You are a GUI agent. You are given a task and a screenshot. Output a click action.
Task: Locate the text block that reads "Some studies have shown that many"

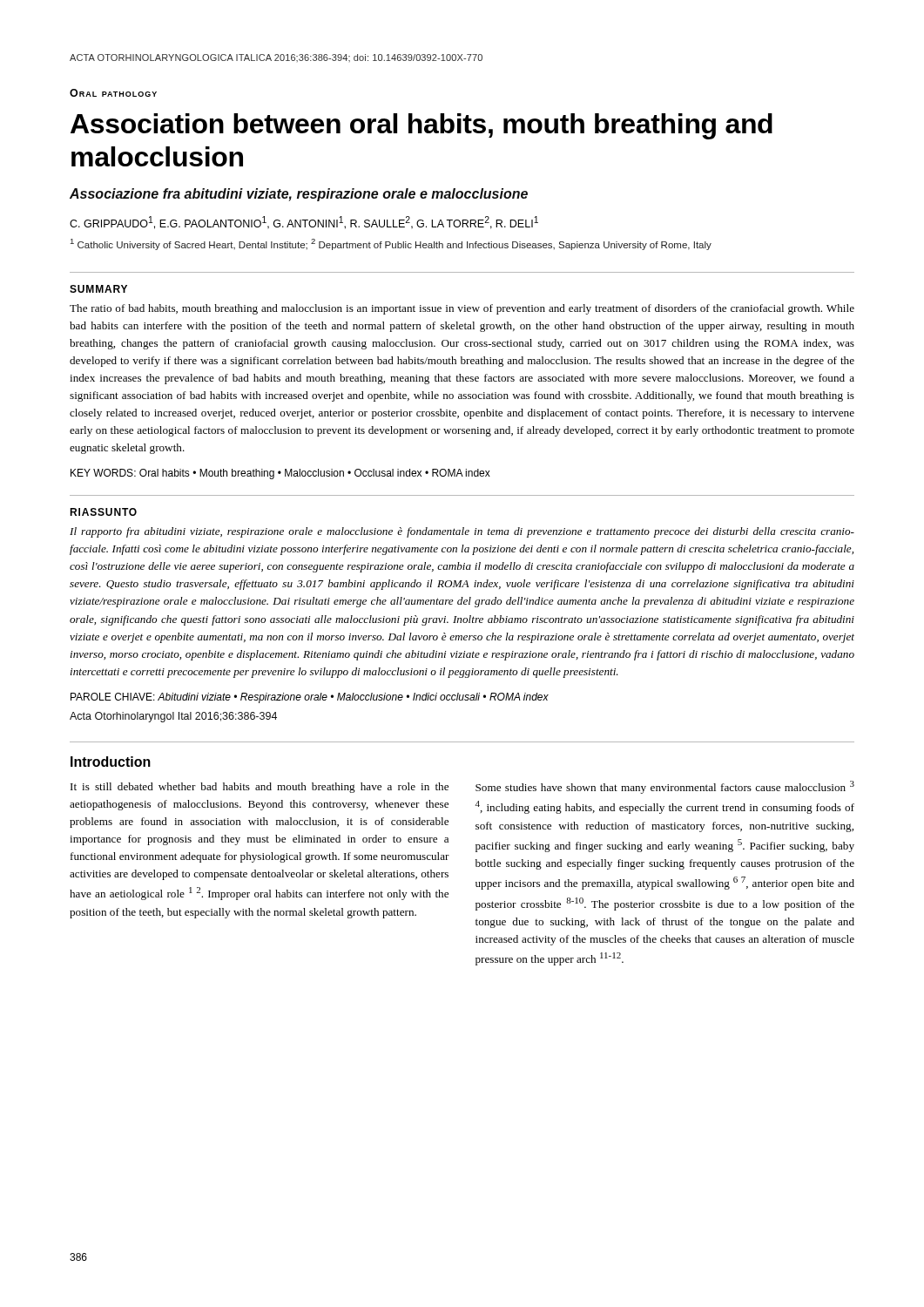click(x=665, y=872)
